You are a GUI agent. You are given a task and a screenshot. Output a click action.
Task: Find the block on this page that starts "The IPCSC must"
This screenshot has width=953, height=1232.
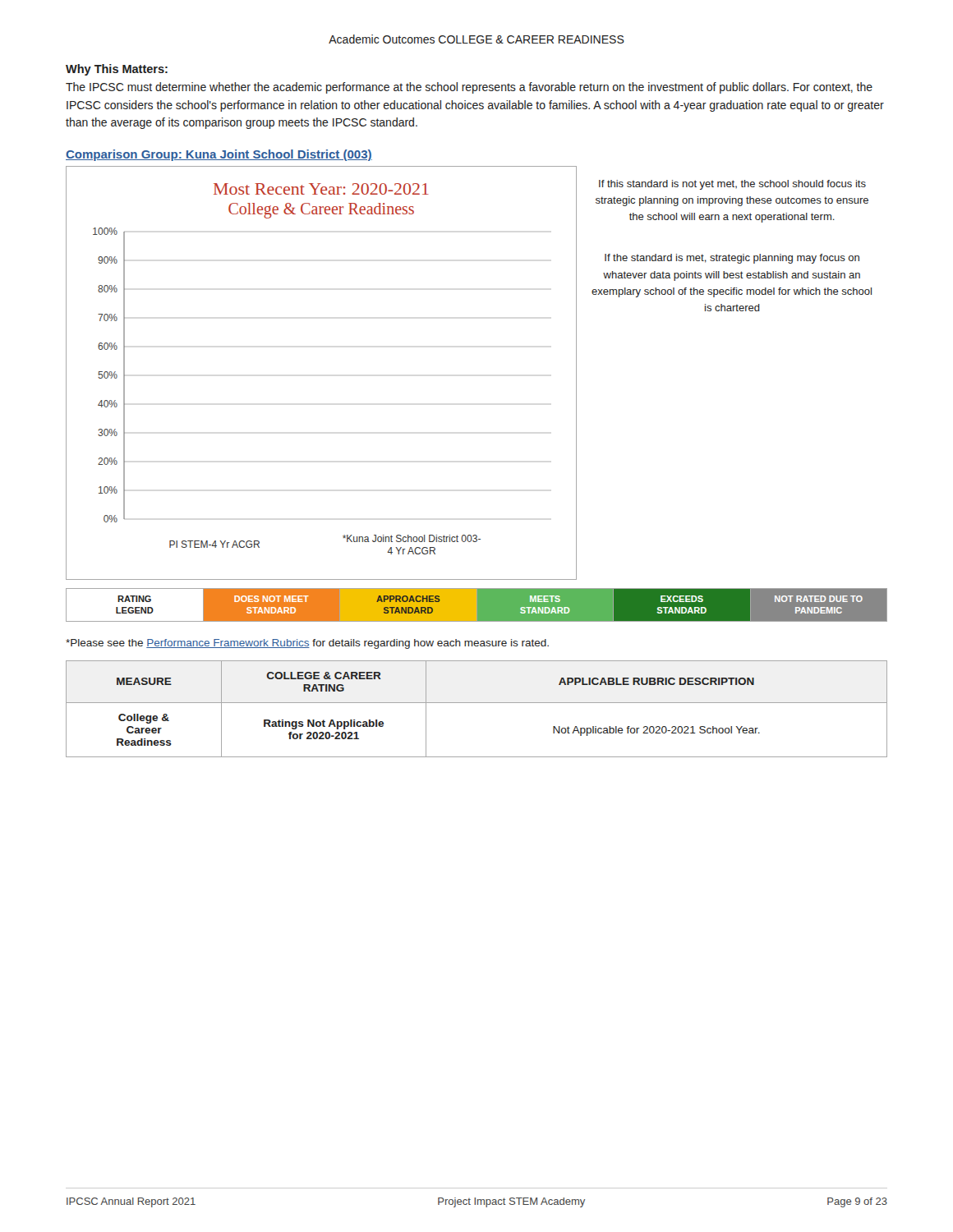coord(475,105)
